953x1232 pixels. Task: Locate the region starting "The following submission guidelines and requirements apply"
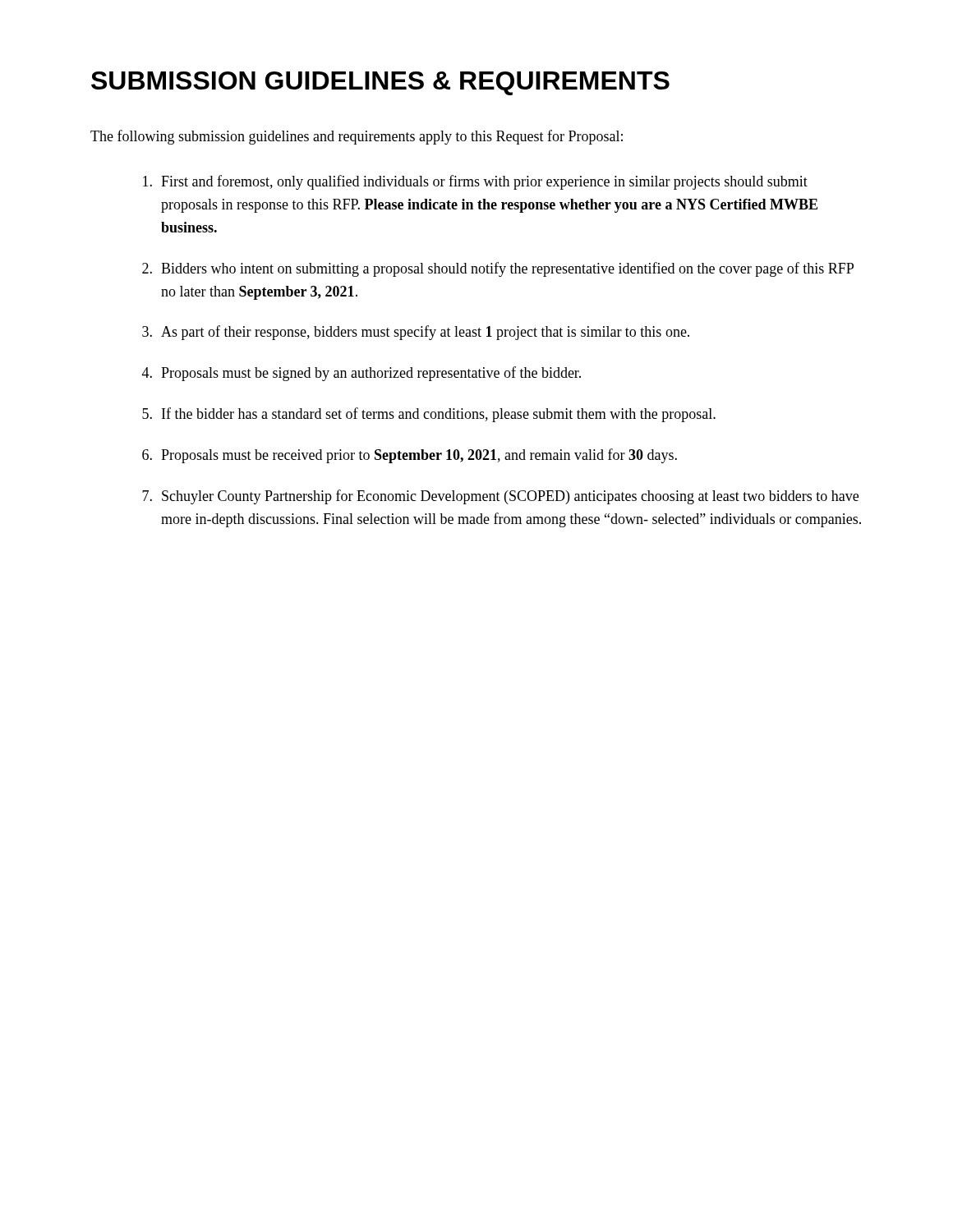pyautogui.click(x=357, y=136)
